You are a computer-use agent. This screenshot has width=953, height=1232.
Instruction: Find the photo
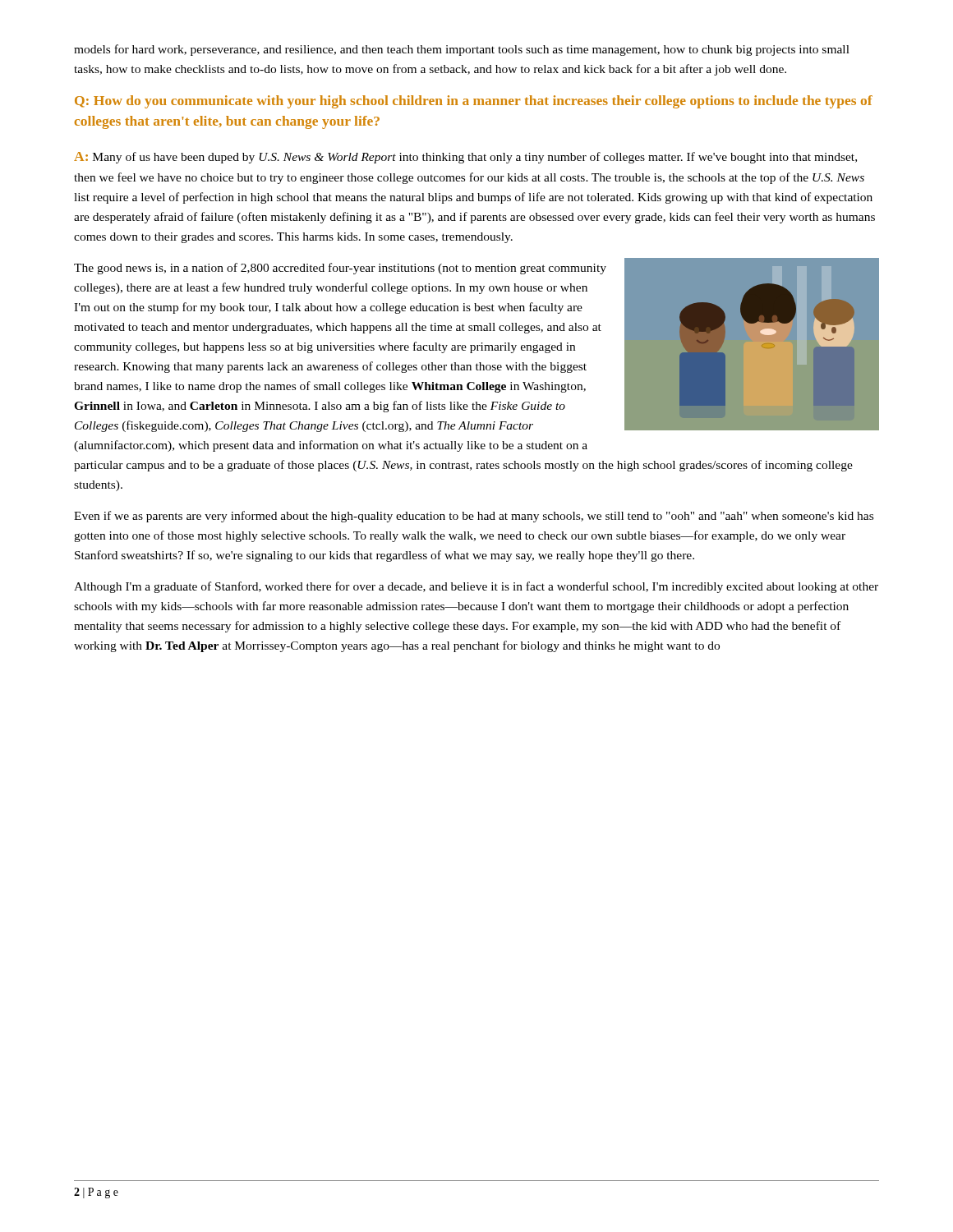pos(752,344)
